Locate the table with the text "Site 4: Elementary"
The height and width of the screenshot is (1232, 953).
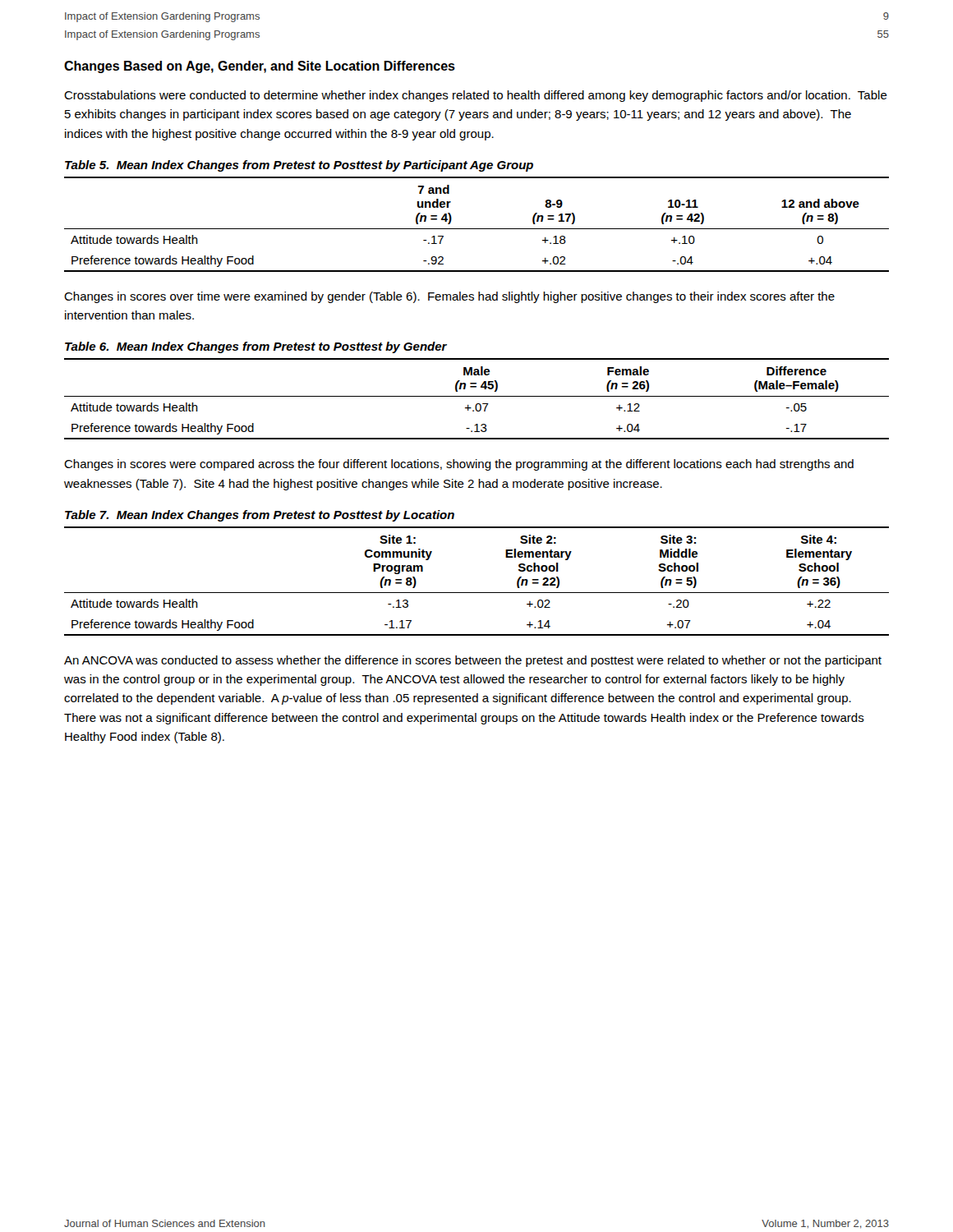tap(476, 581)
